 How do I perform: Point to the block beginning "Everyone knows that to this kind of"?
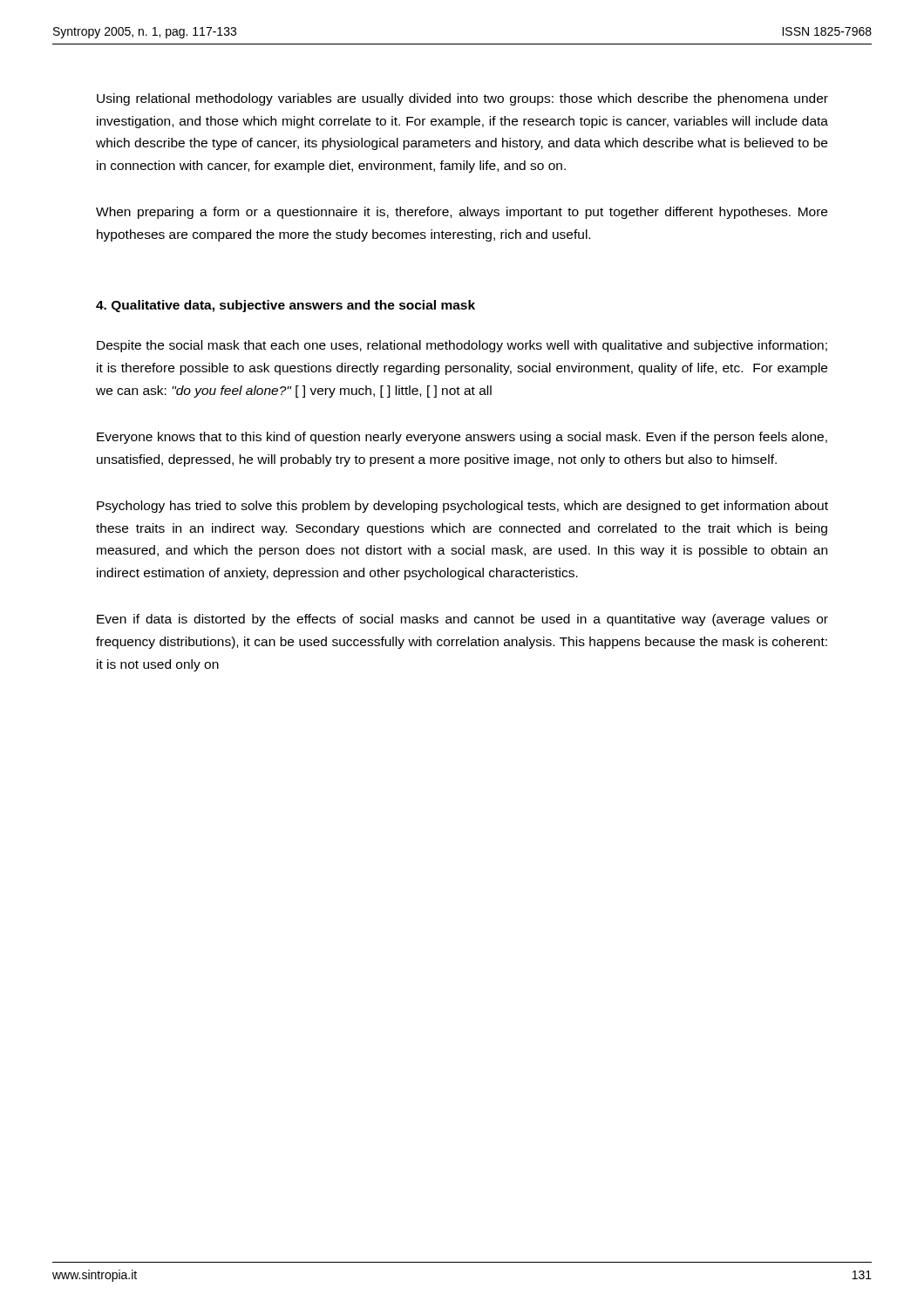[x=462, y=448]
